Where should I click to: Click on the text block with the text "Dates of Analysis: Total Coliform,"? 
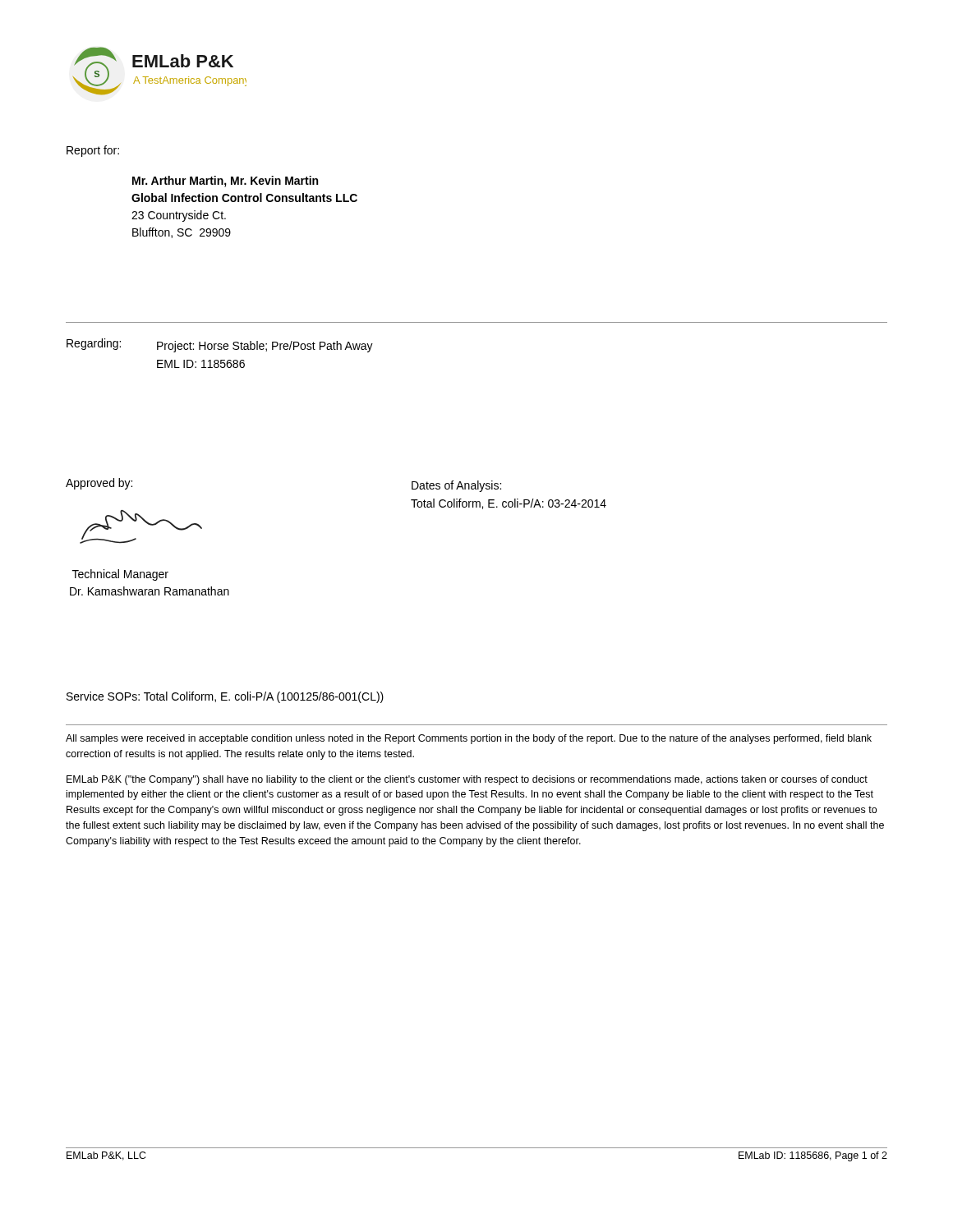[509, 495]
